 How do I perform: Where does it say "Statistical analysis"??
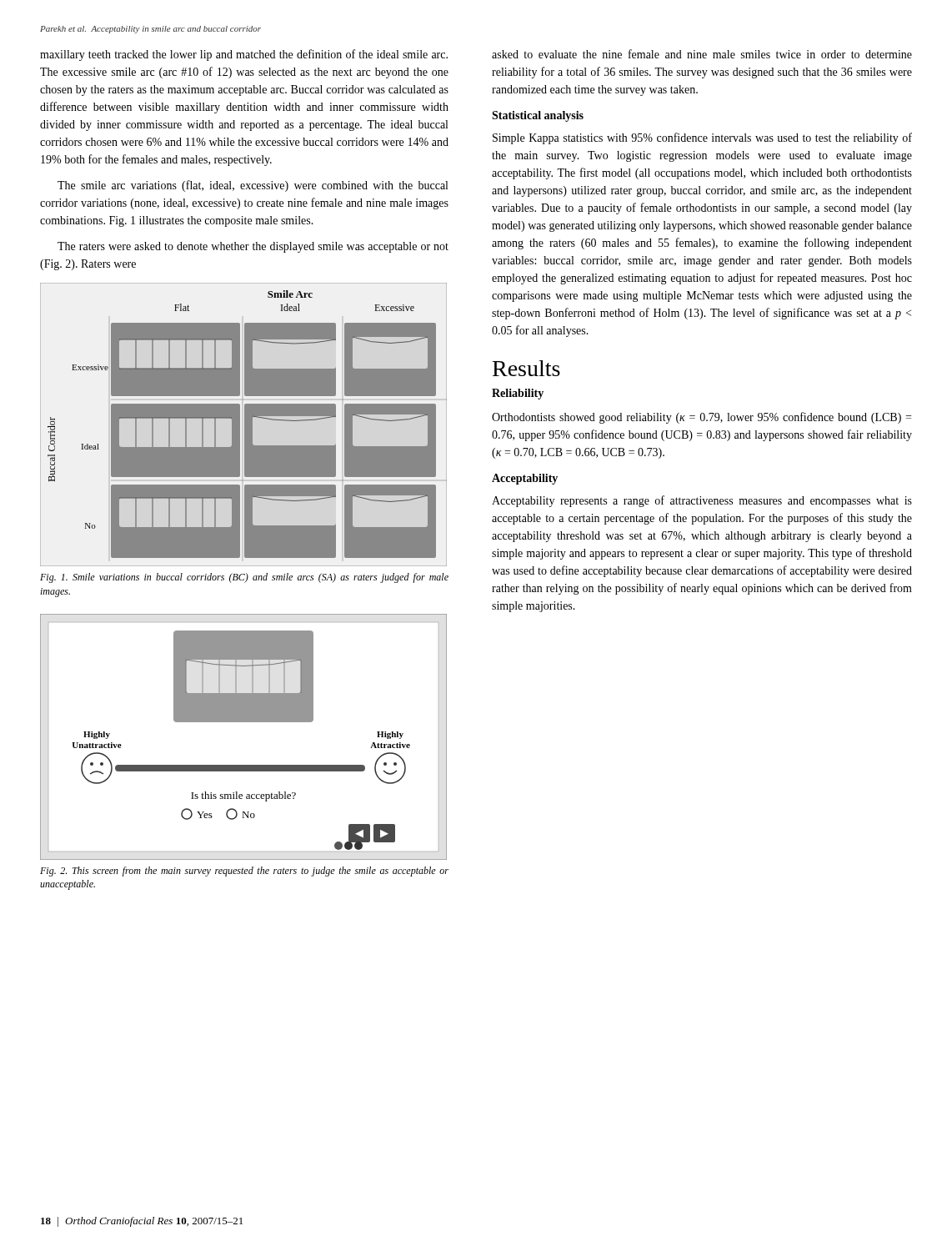538,116
